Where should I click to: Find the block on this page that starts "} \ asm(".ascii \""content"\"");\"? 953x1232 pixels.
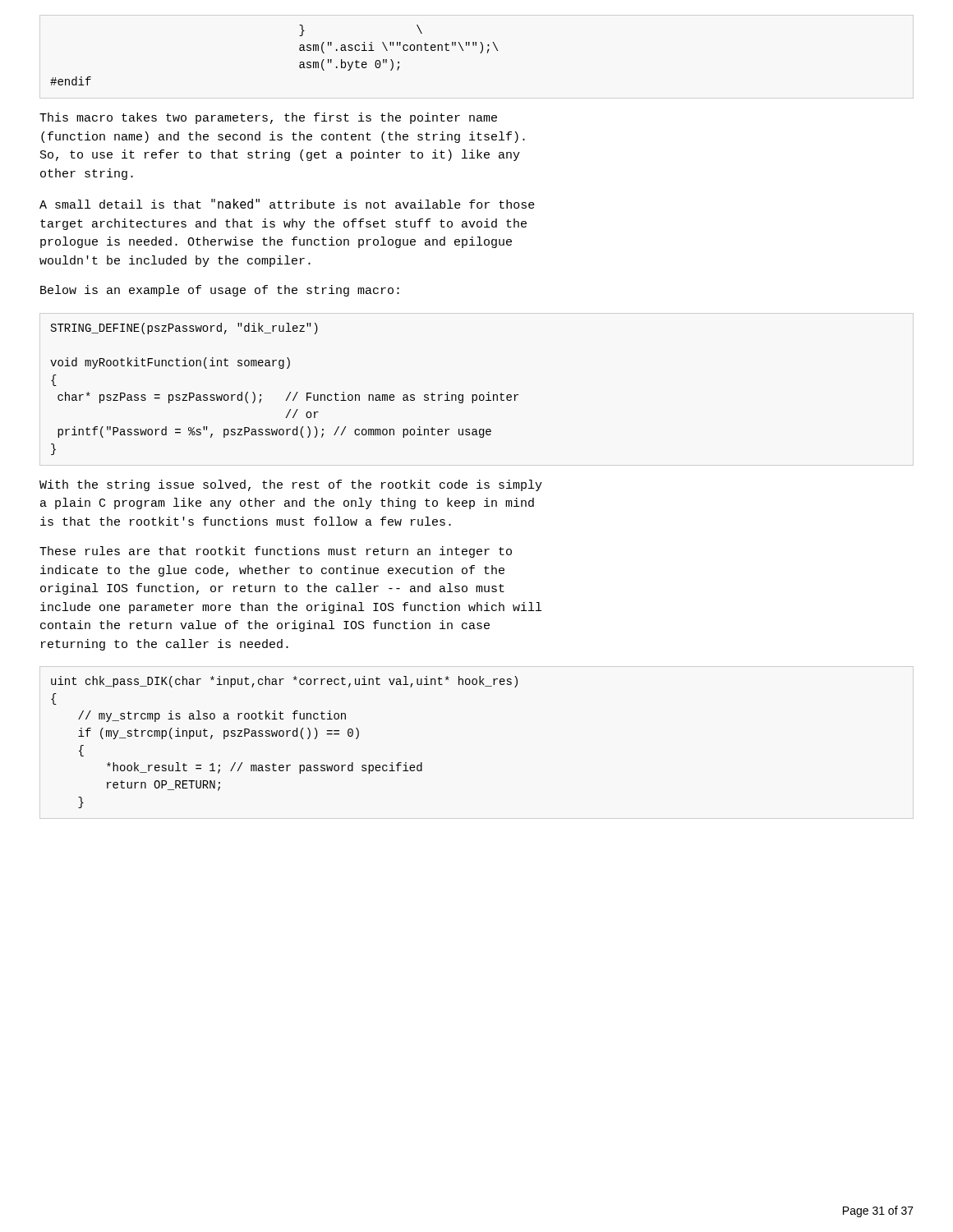tap(302, 30)
